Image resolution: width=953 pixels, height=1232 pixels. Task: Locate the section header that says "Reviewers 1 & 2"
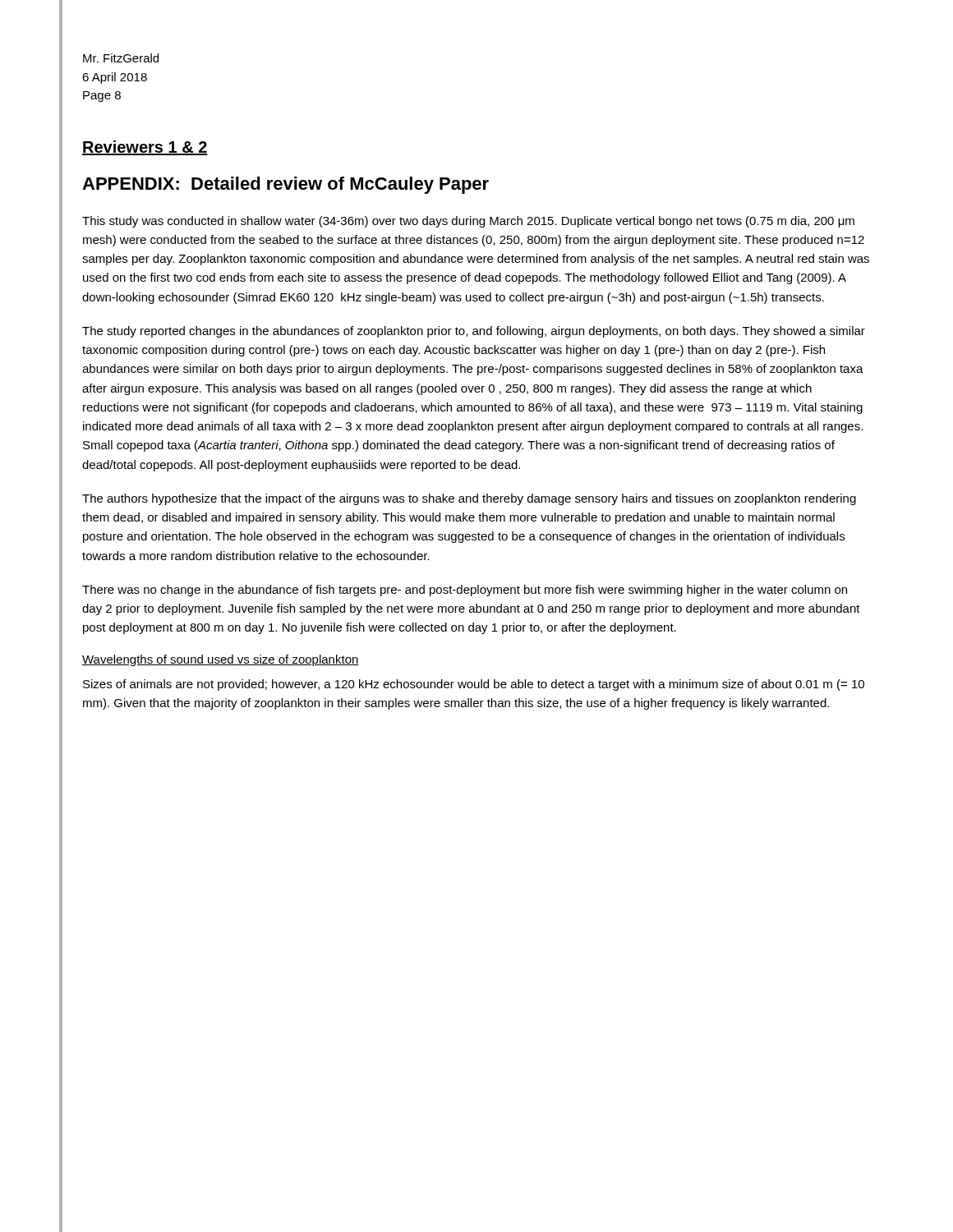[145, 147]
